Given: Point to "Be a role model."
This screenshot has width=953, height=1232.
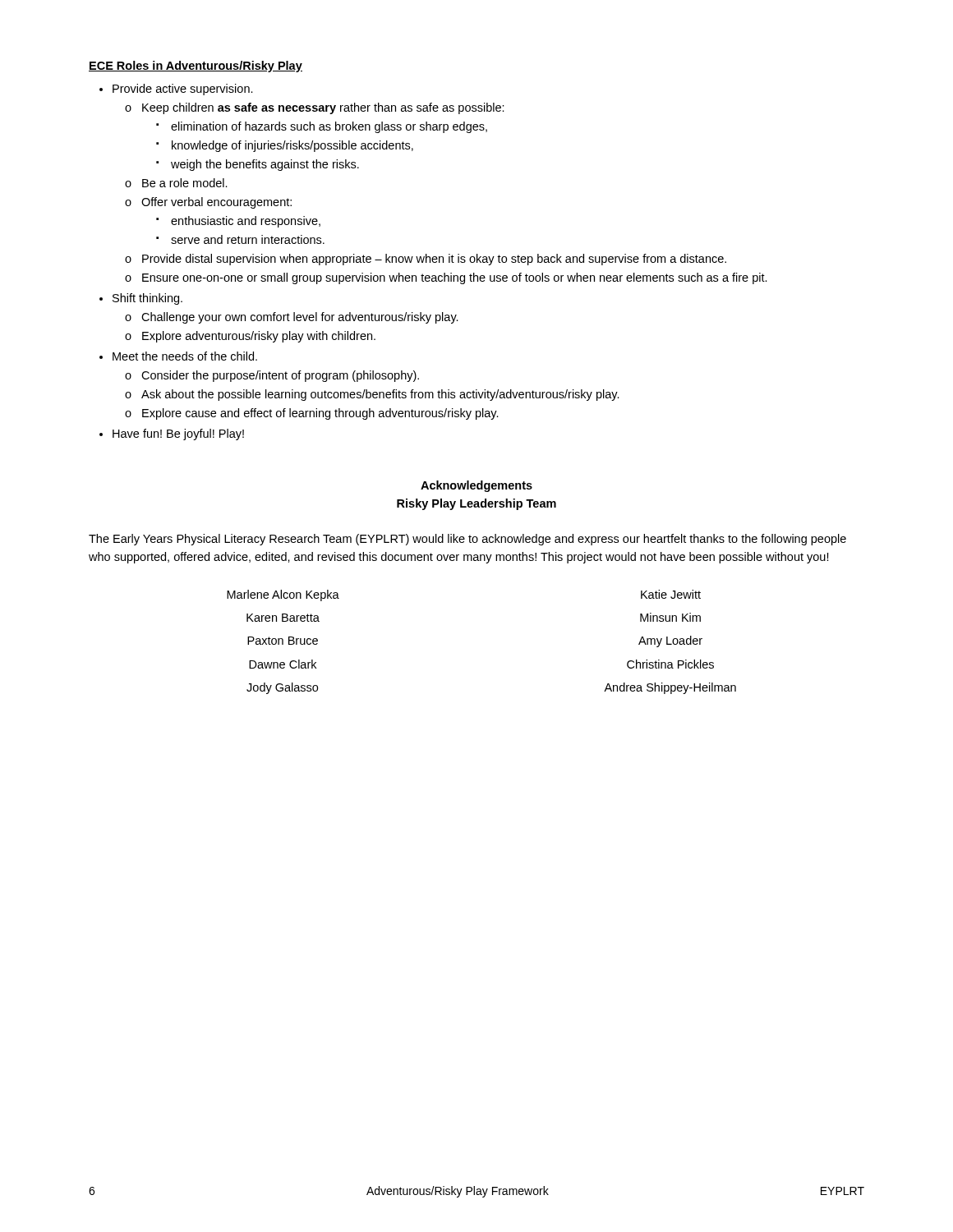Looking at the screenshot, I should click(185, 183).
